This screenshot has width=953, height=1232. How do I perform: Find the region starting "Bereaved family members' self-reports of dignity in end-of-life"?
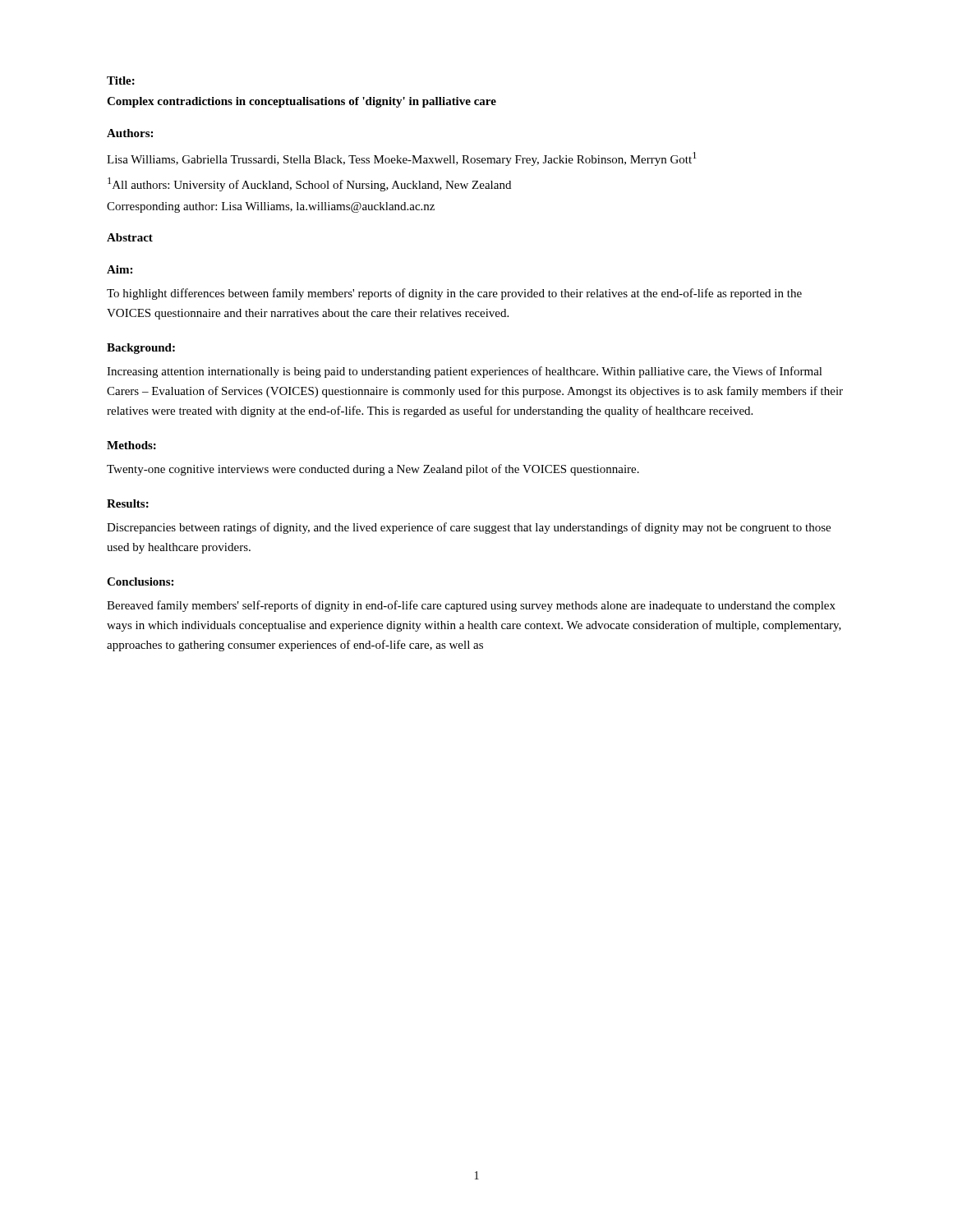click(x=474, y=625)
